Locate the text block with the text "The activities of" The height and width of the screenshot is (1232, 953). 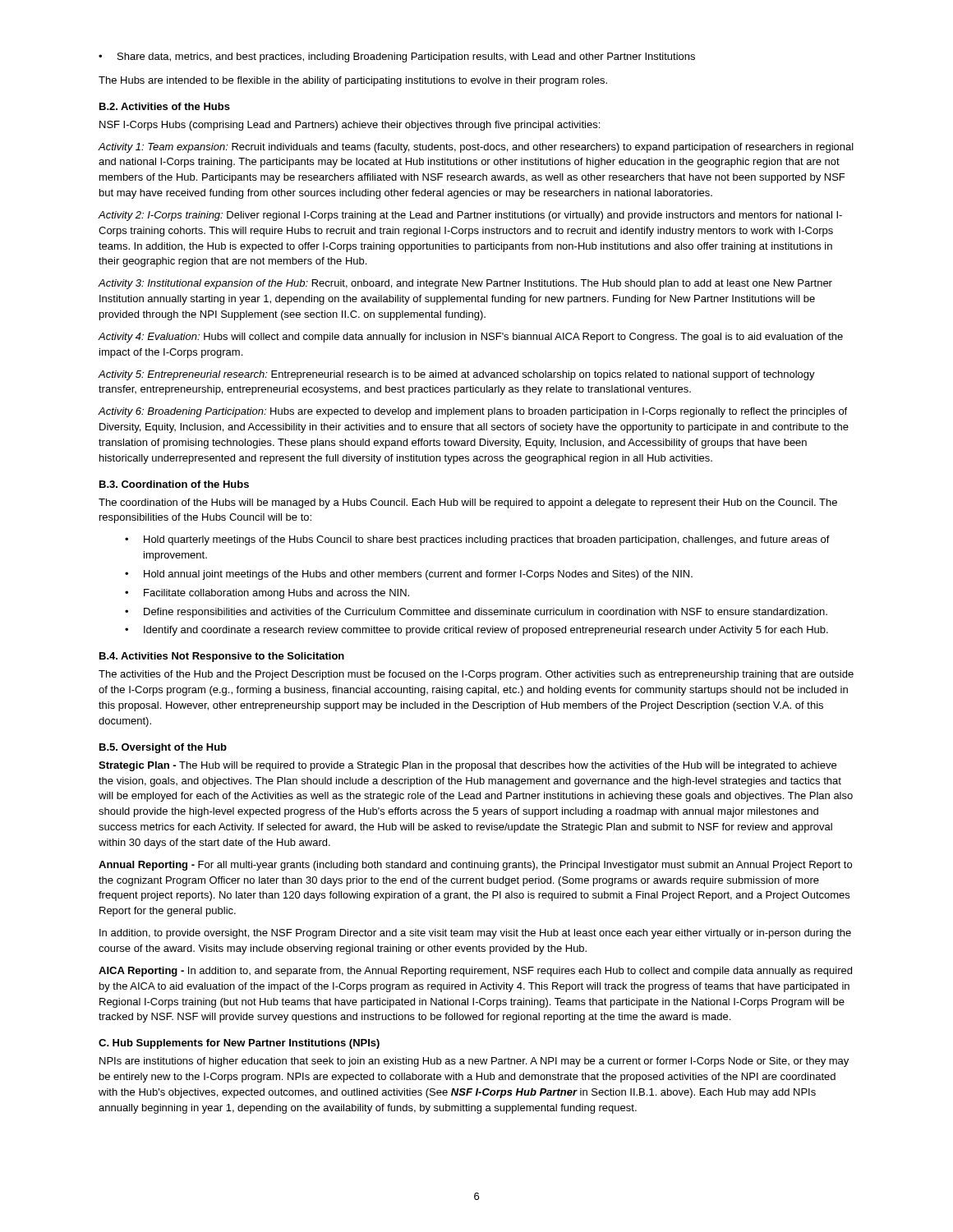coord(476,698)
